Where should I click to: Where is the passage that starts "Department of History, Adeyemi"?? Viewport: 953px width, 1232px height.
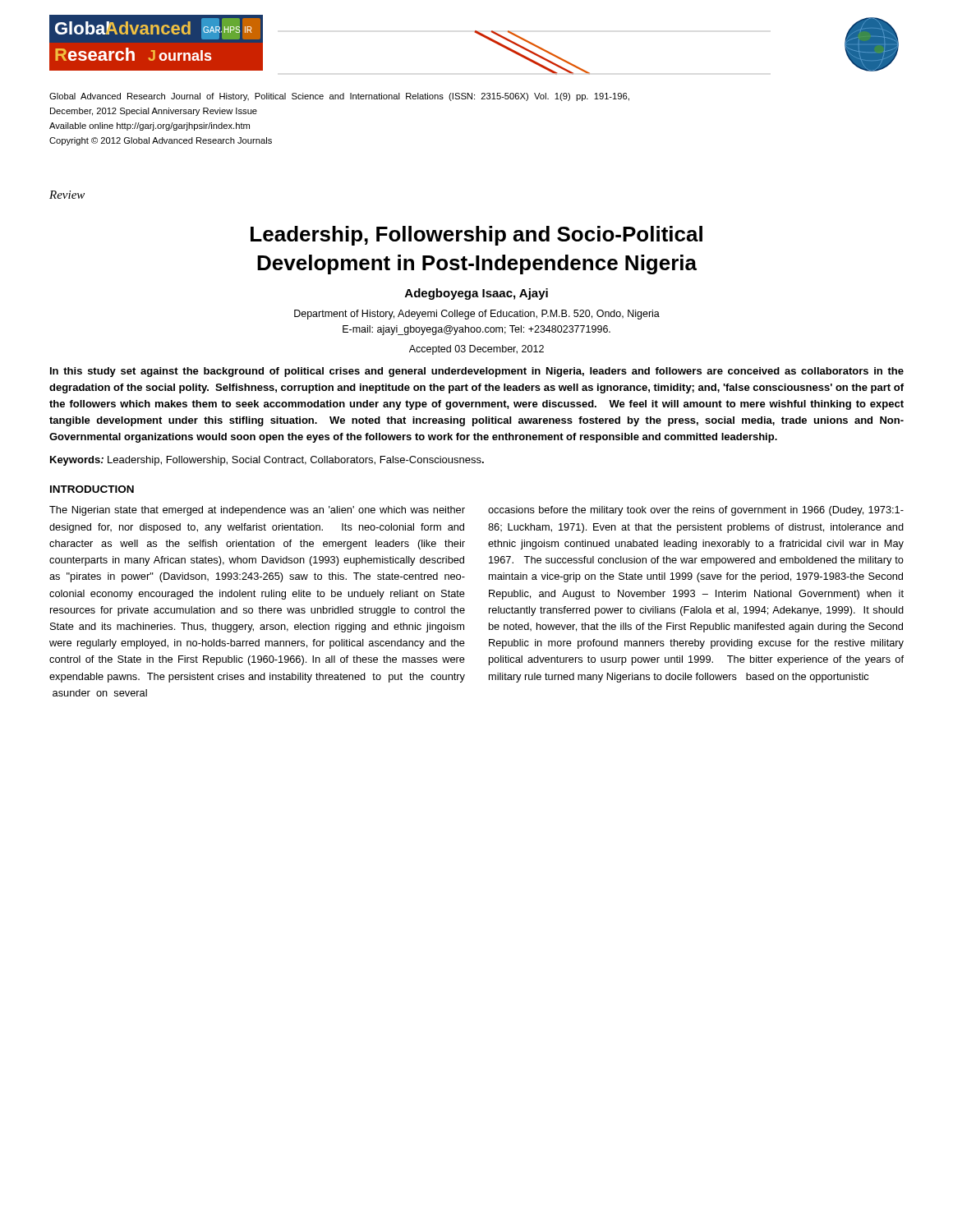pyautogui.click(x=476, y=322)
